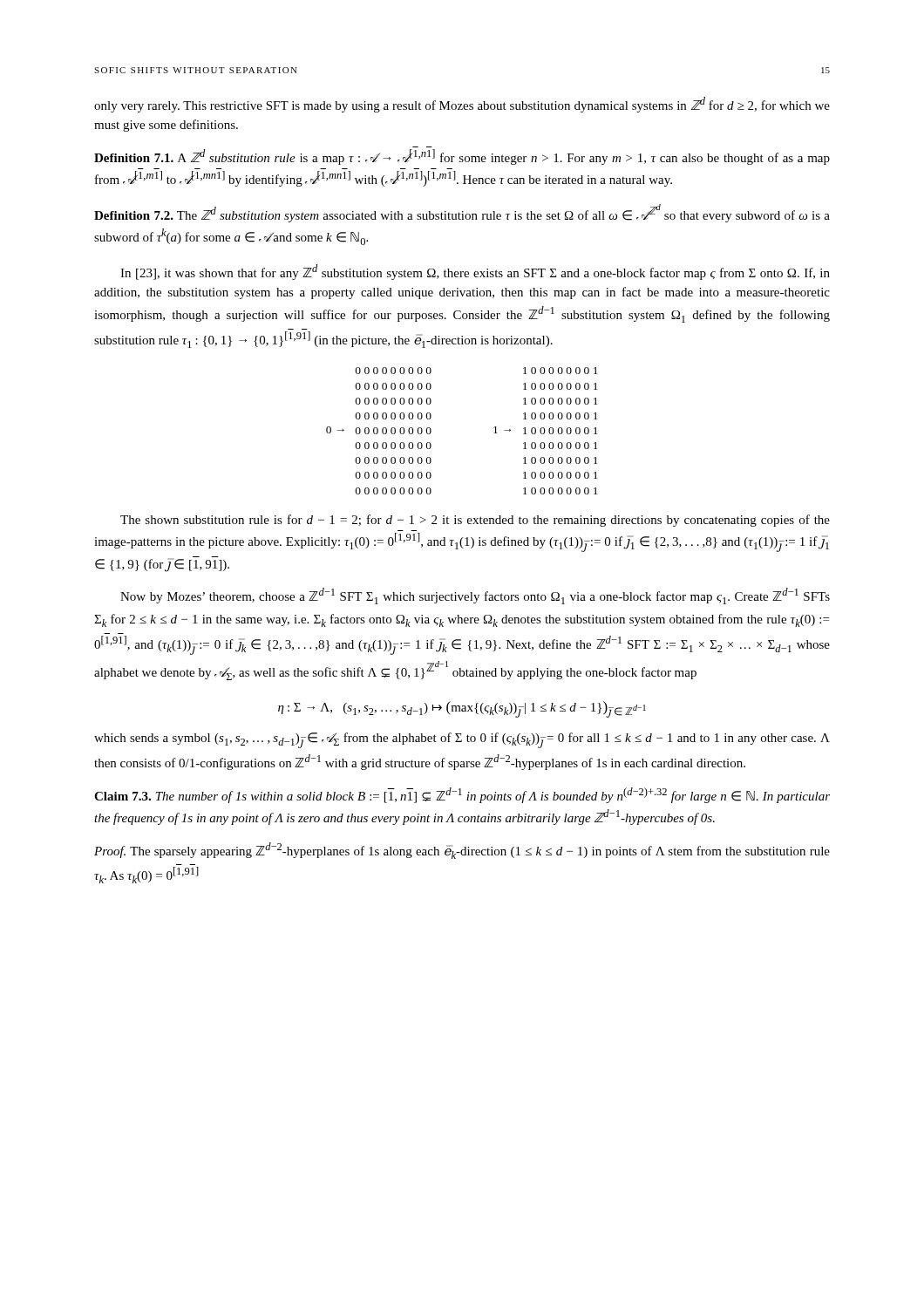Viewport: 924px width, 1308px height.
Task: Select the passage starting "Proof. The sparsely appearing ℤd−2-hyperplanes of 1s along"
Action: coord(462,864)
